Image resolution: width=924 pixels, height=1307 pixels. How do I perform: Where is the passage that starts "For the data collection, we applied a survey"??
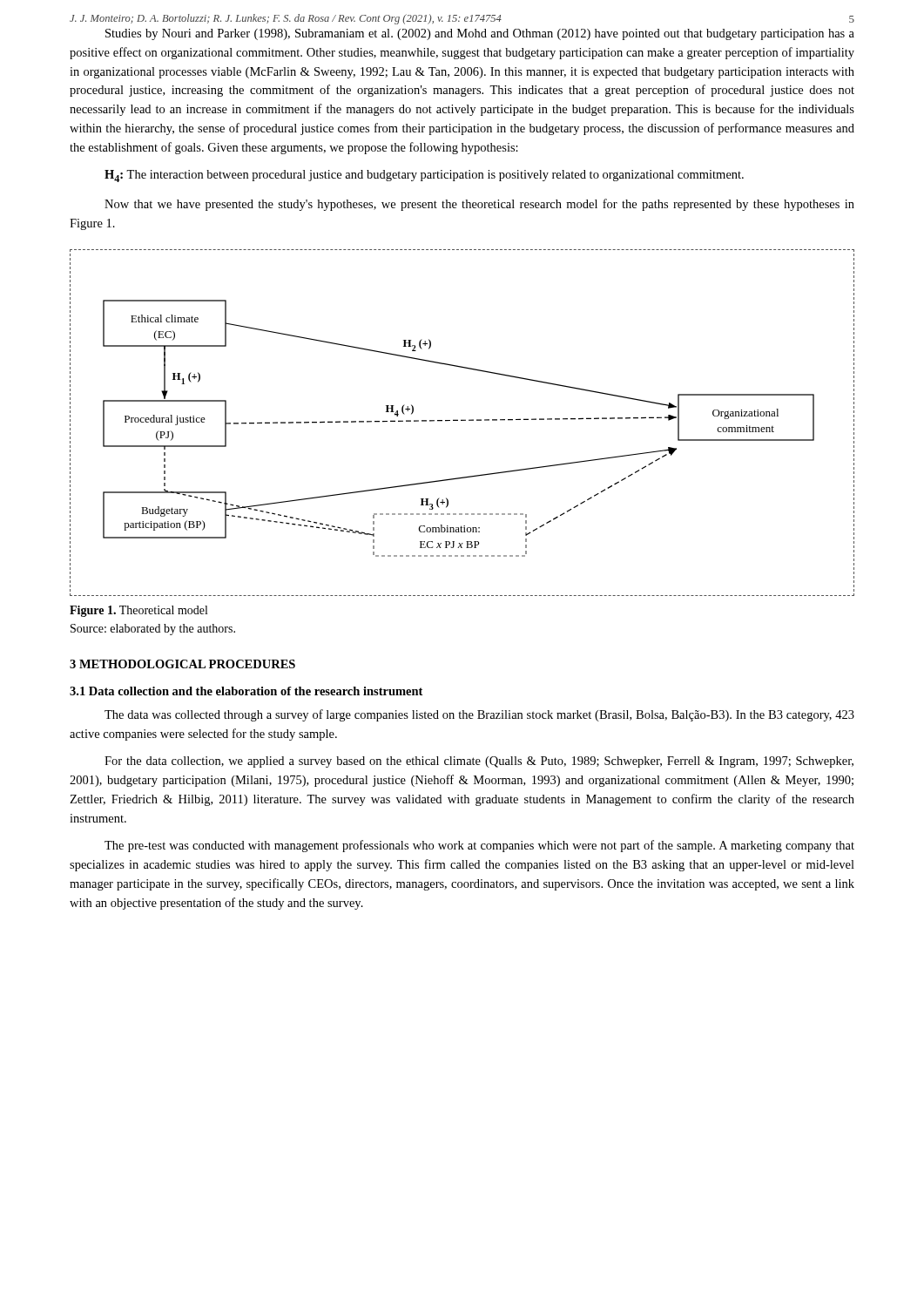[x=462, y=790]
